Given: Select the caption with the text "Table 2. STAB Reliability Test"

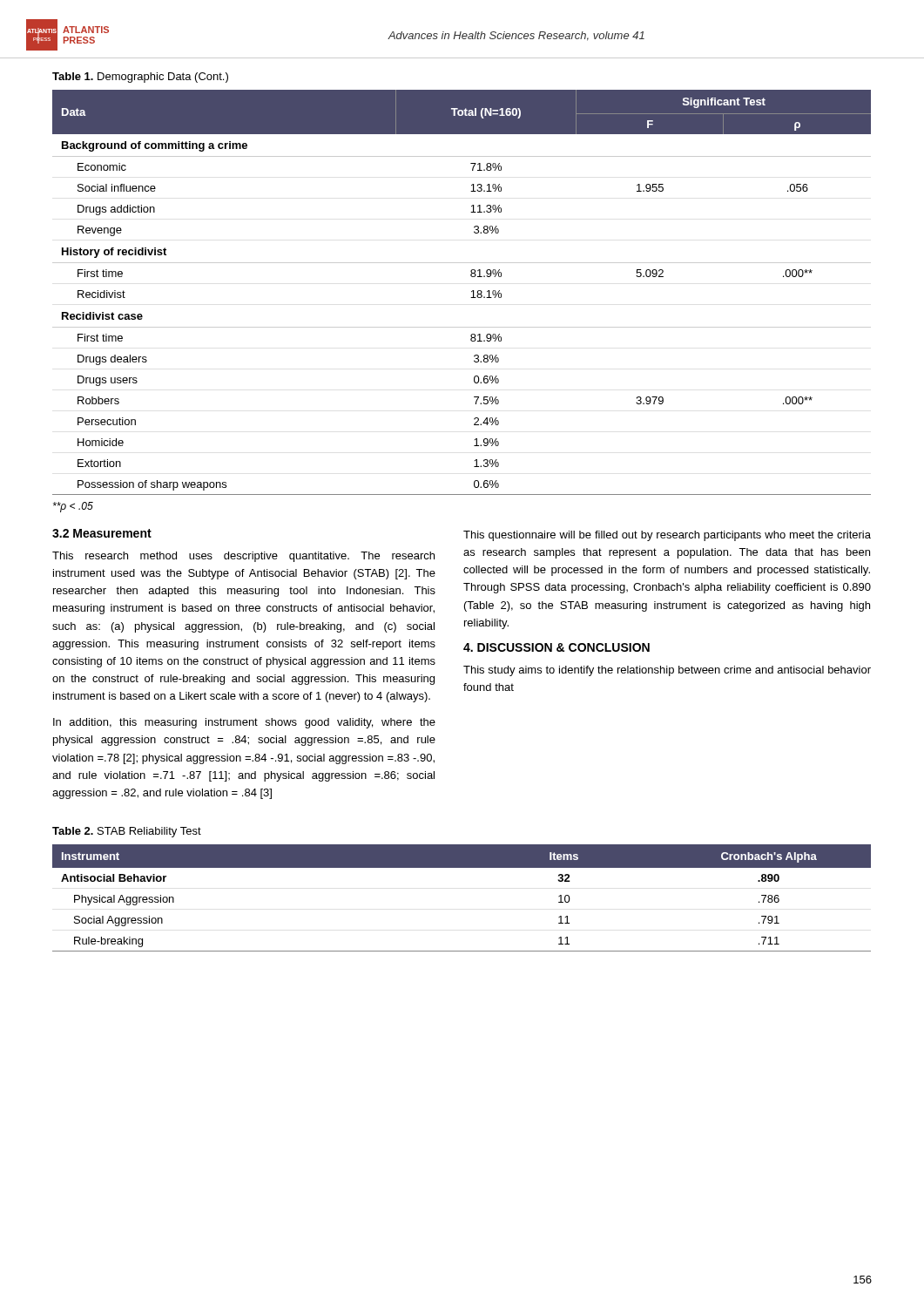Looking at the screenshot, I should (x=127, y=831).
